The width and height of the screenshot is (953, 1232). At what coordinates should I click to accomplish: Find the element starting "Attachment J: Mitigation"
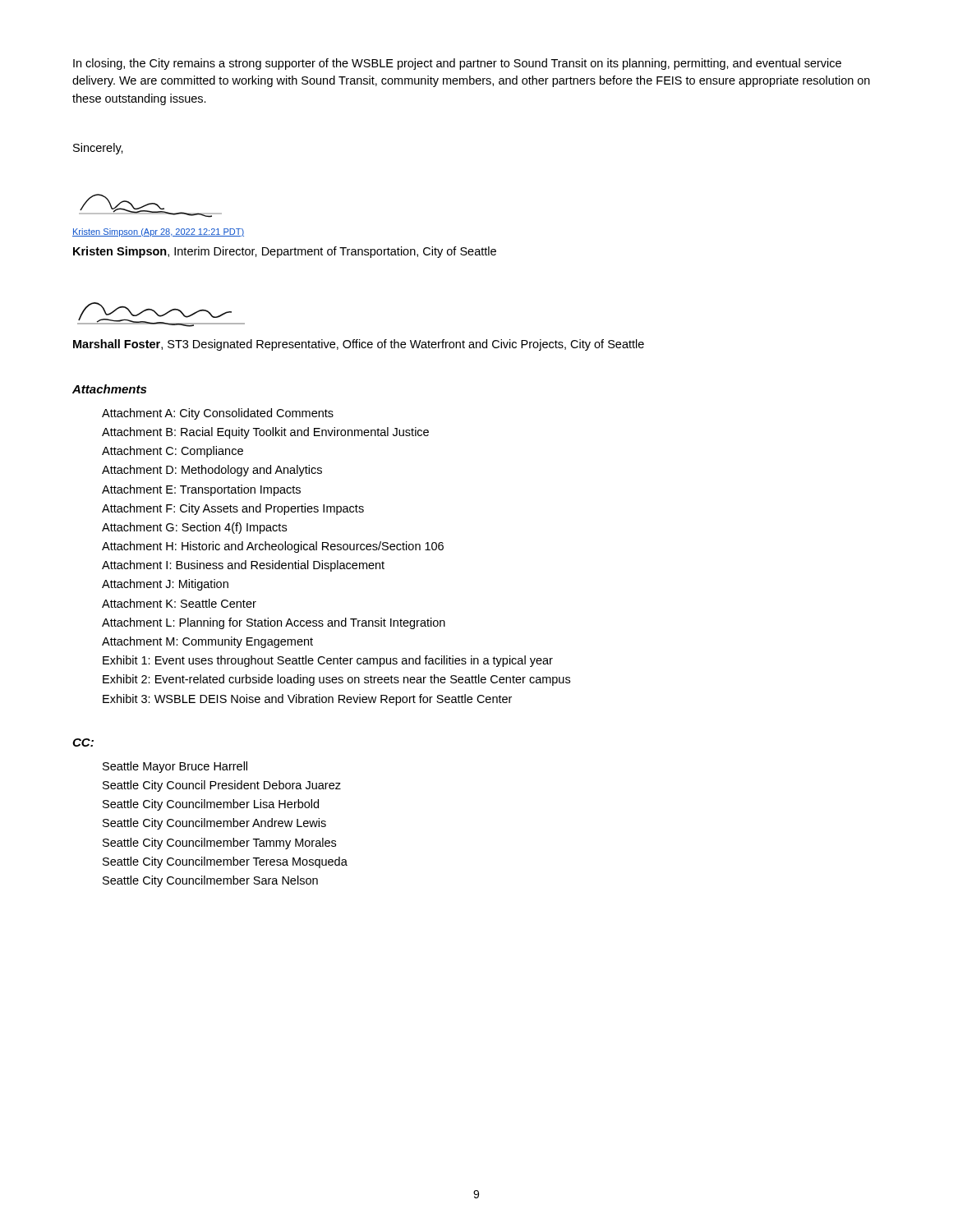pos(165,584)
